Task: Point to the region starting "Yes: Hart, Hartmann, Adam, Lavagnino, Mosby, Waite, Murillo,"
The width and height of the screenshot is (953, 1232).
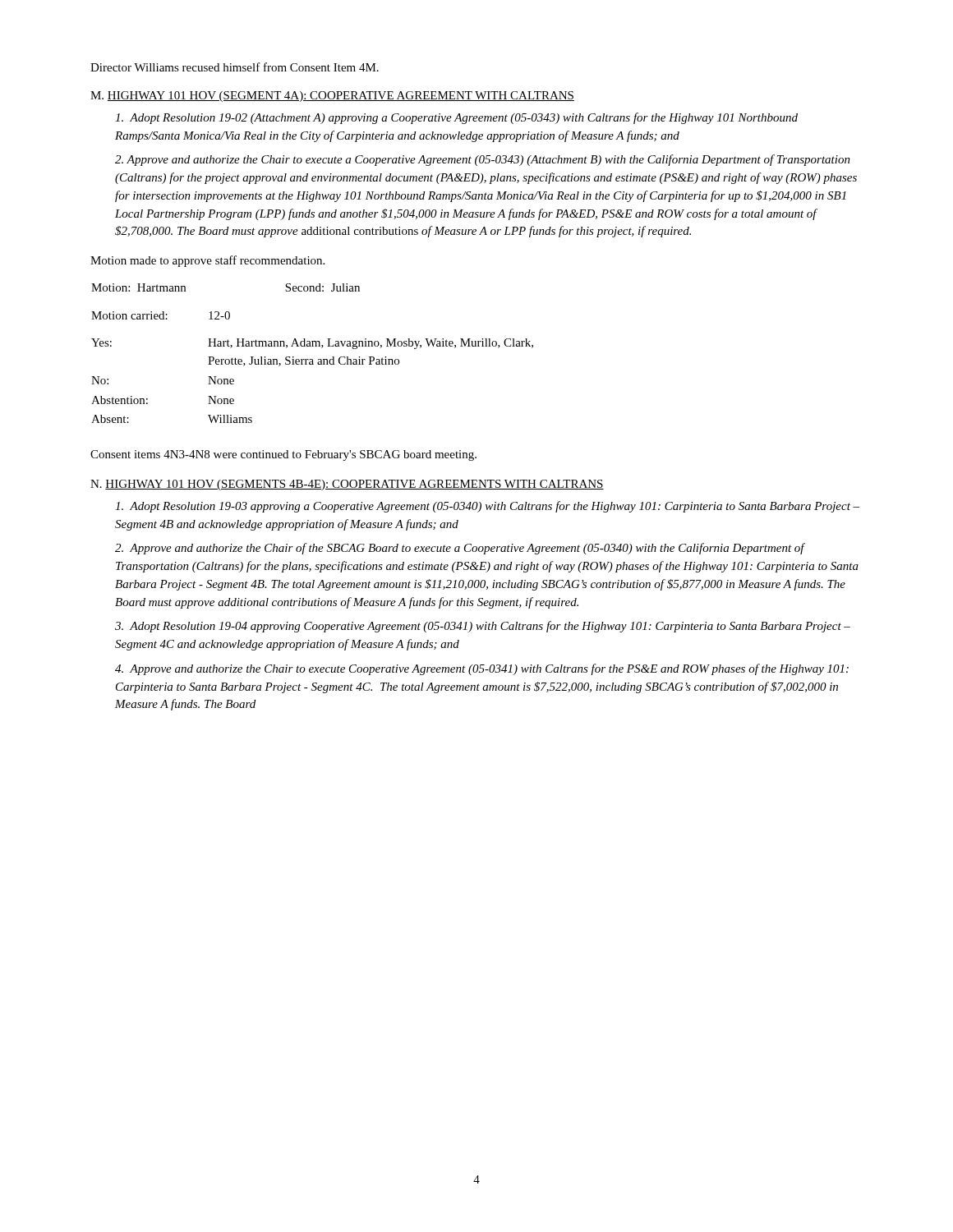Action: pos(312,344)
